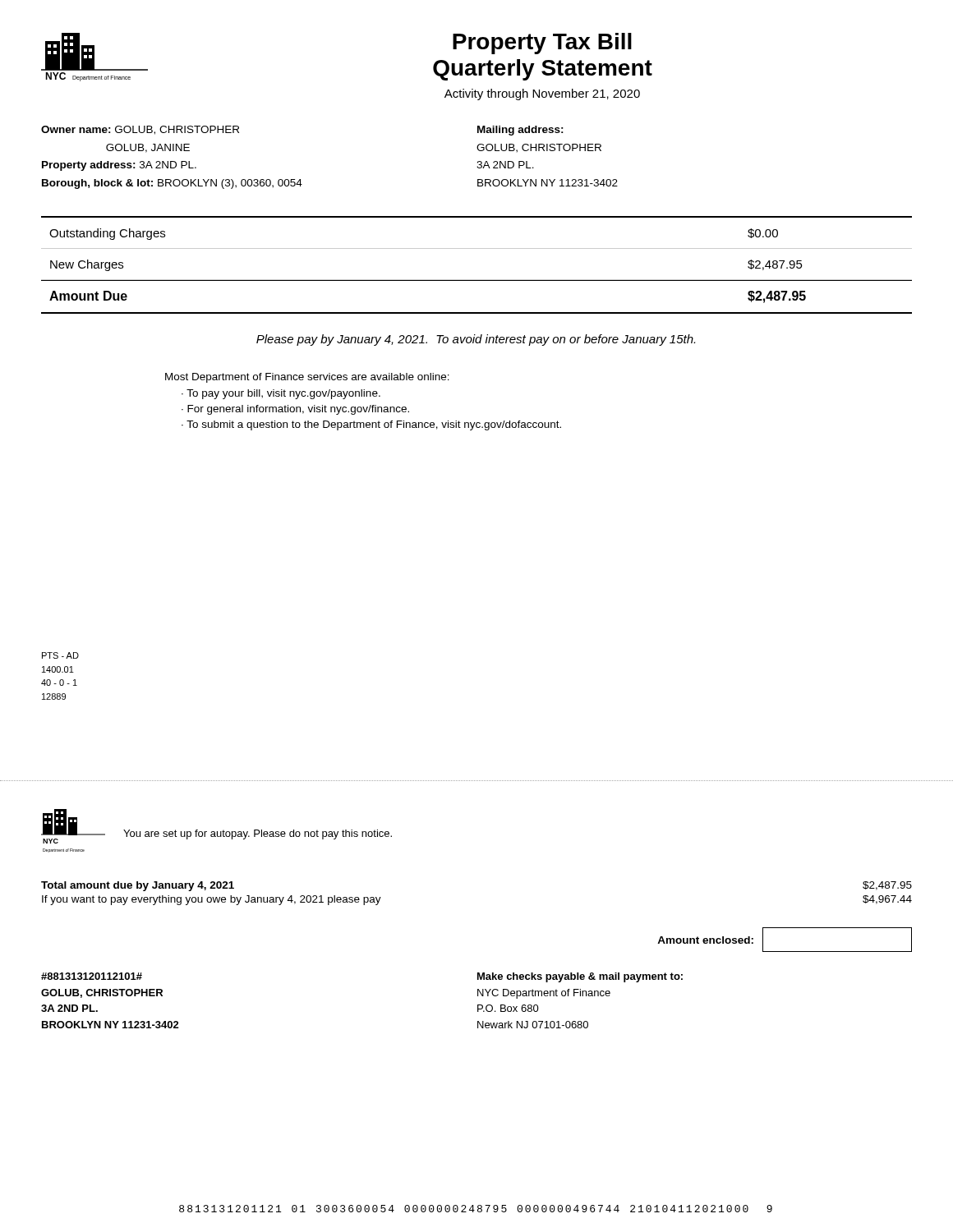This screenshot has width=953, height=1232.
Task: Click on the element starting "Make checks payable & mail"
Action: point(580,1000)
